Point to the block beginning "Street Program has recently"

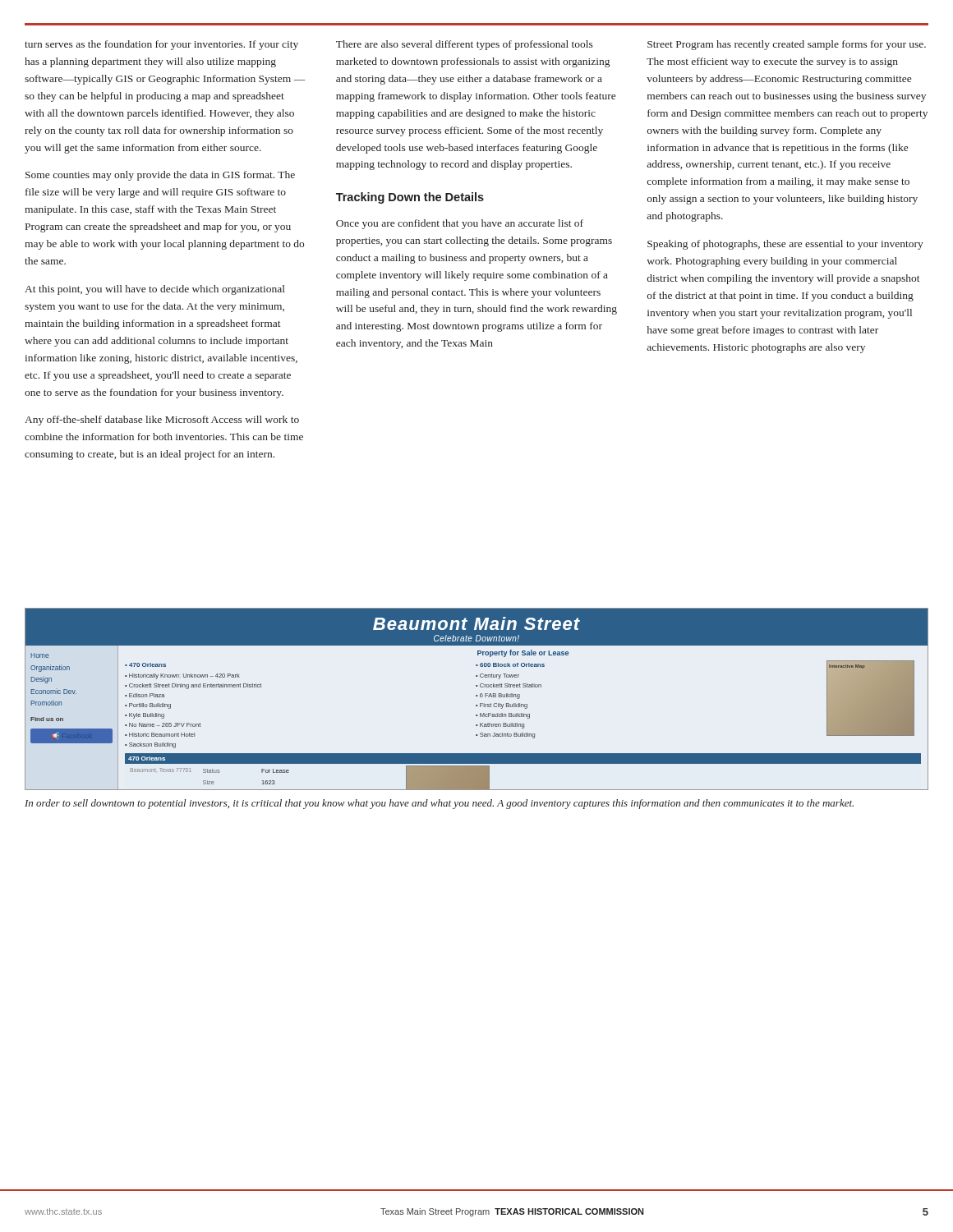788,196
